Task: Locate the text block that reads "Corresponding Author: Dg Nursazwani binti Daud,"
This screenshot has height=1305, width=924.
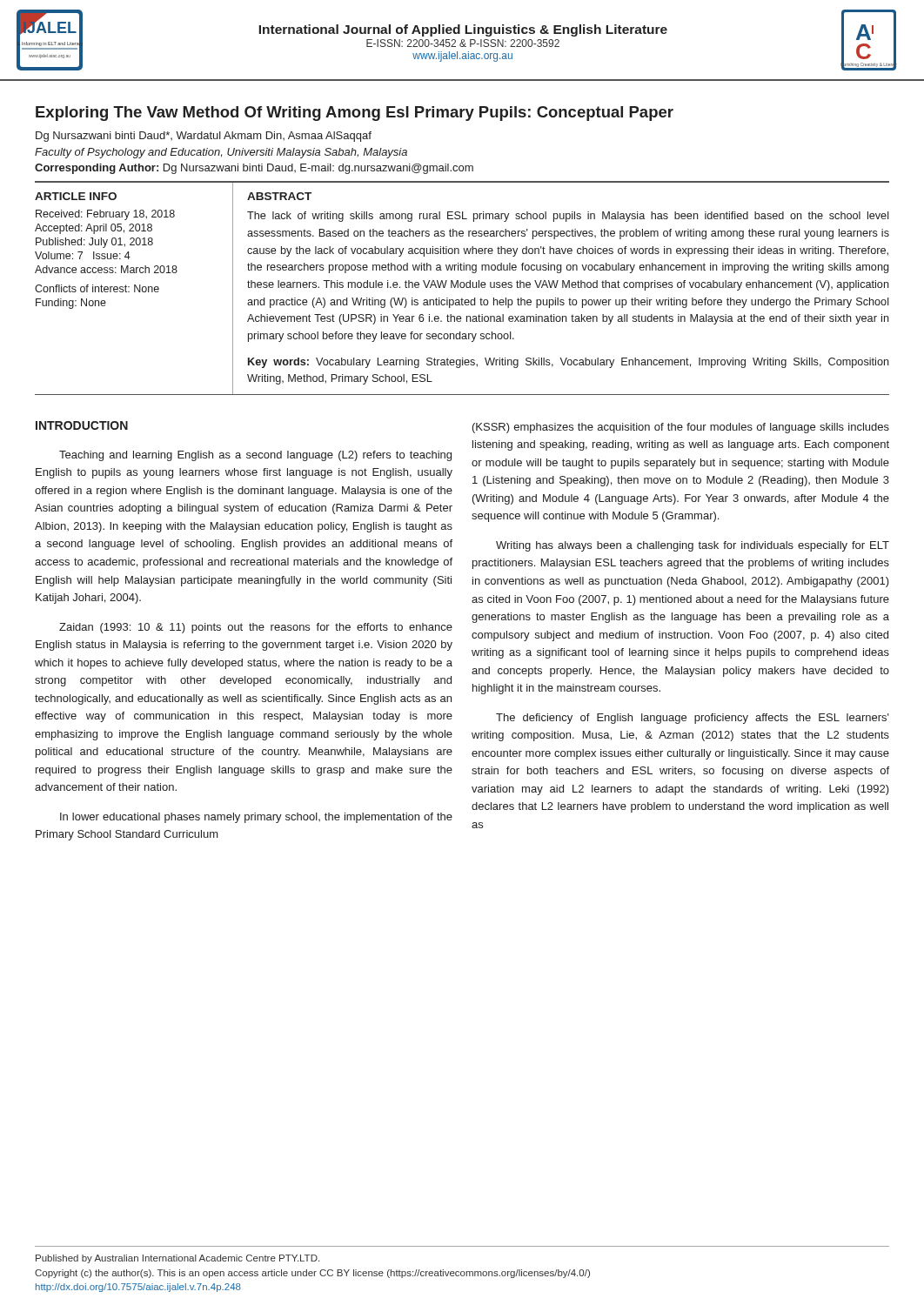Action: (x=462, y=168)
